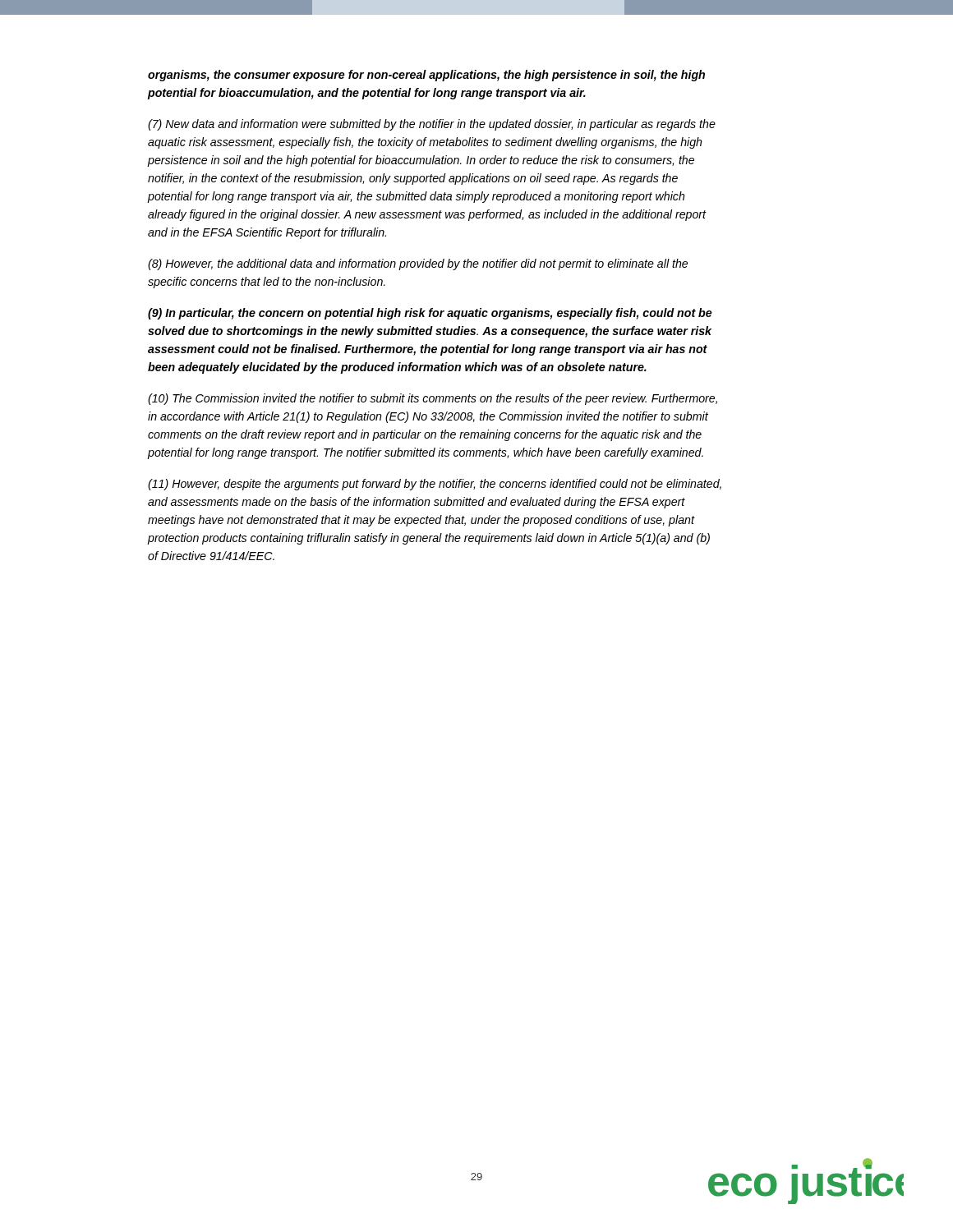Image resolution: width=953 pixels, height=1232 pixels.
Task: Where is the passage that starts "(9) In particular, the concern on potential high"?
Action: 430,340
